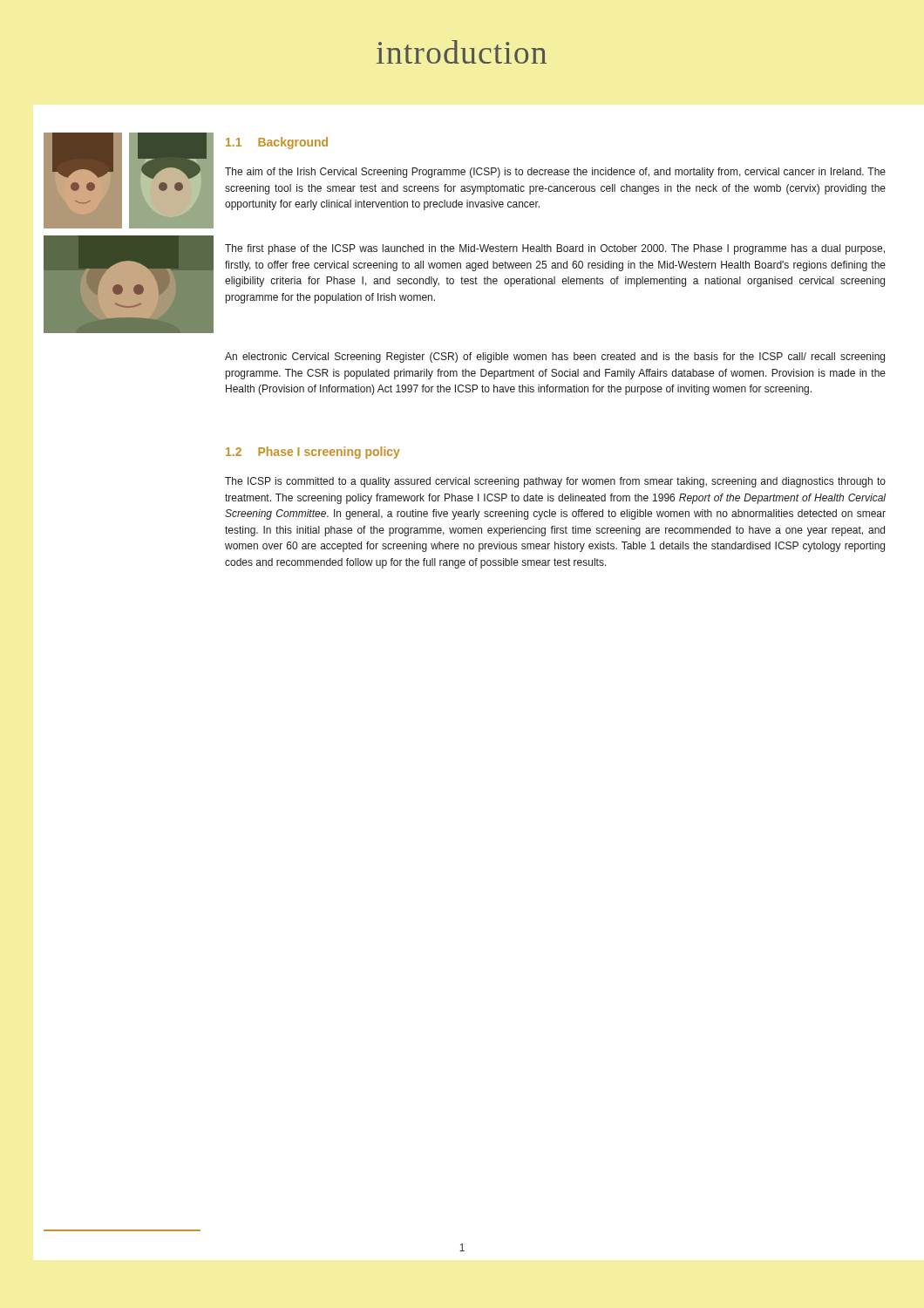Find the text starting "1.1 Background"
Viewport: 924px width, 1308px height.
pyautogui.click(x=277, y=142)
